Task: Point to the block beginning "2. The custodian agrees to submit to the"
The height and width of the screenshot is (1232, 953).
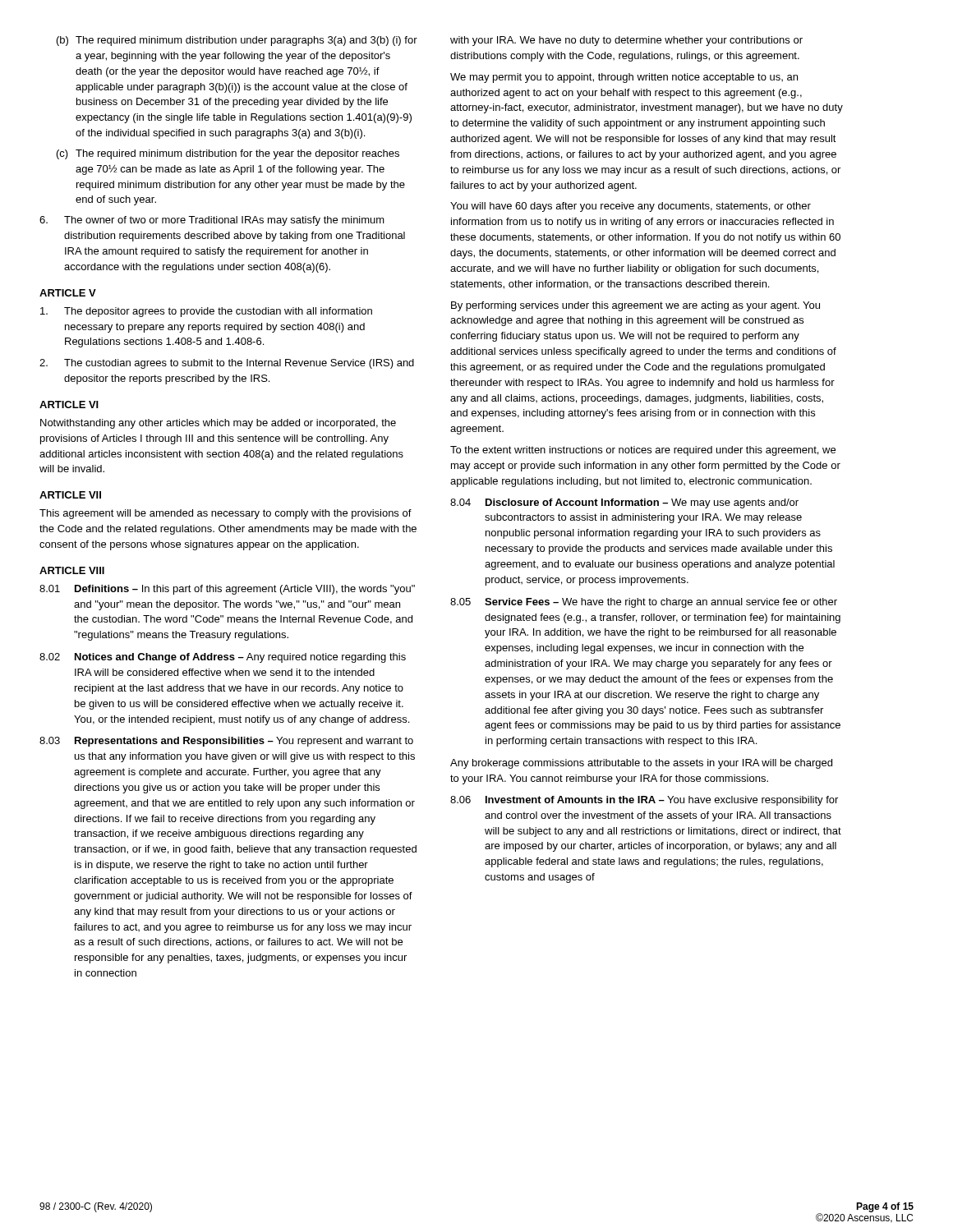Action: [228, 371]
